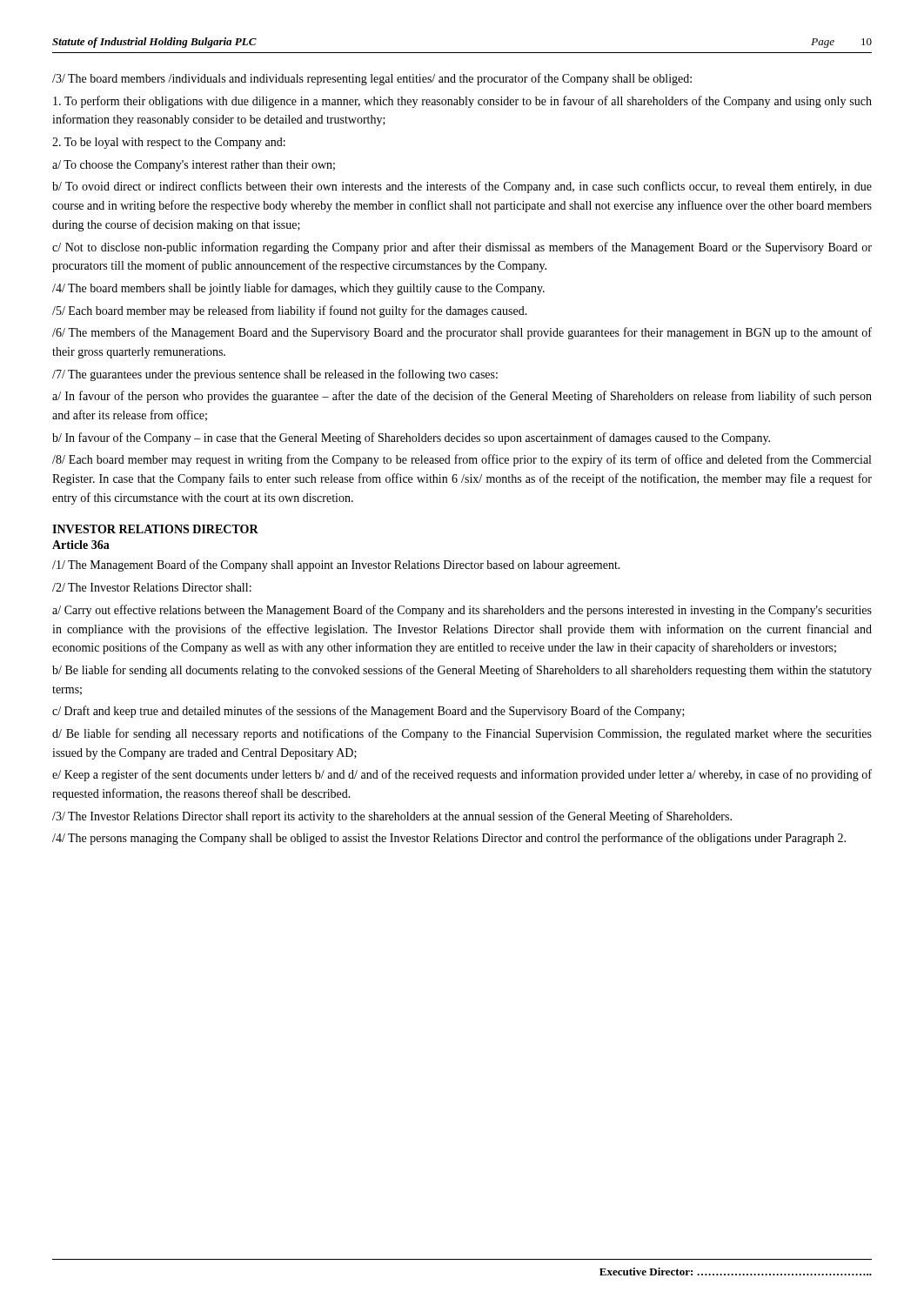The height and width of the screenshot is (1305, 924).
Task: Find the text starting "d/ Be liable for sending all"
Action: click(462, 743)
